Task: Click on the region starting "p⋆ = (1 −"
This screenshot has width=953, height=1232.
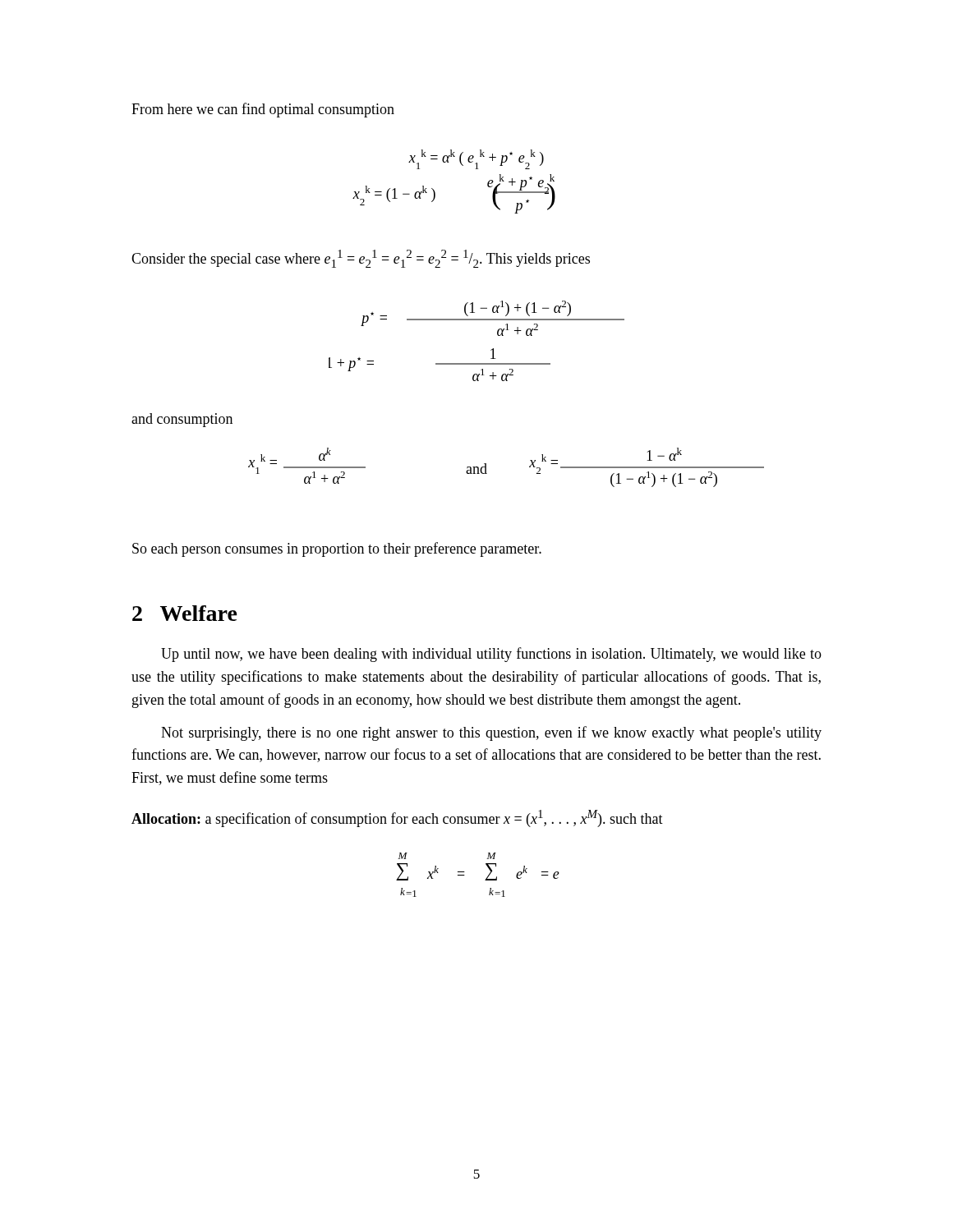Action: coord(467,336)
